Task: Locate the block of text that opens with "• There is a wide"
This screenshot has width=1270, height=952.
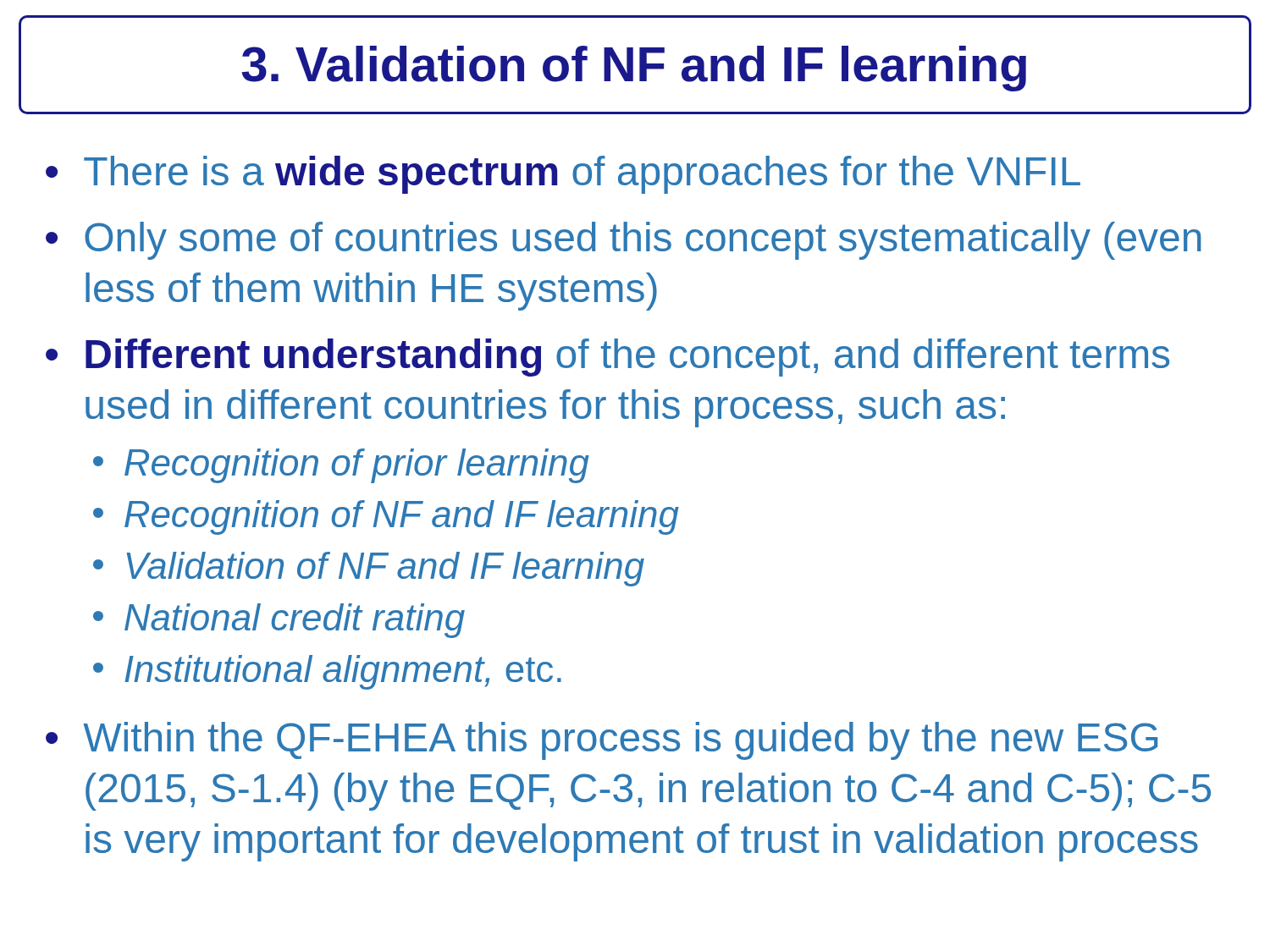Action: [563, 172]
